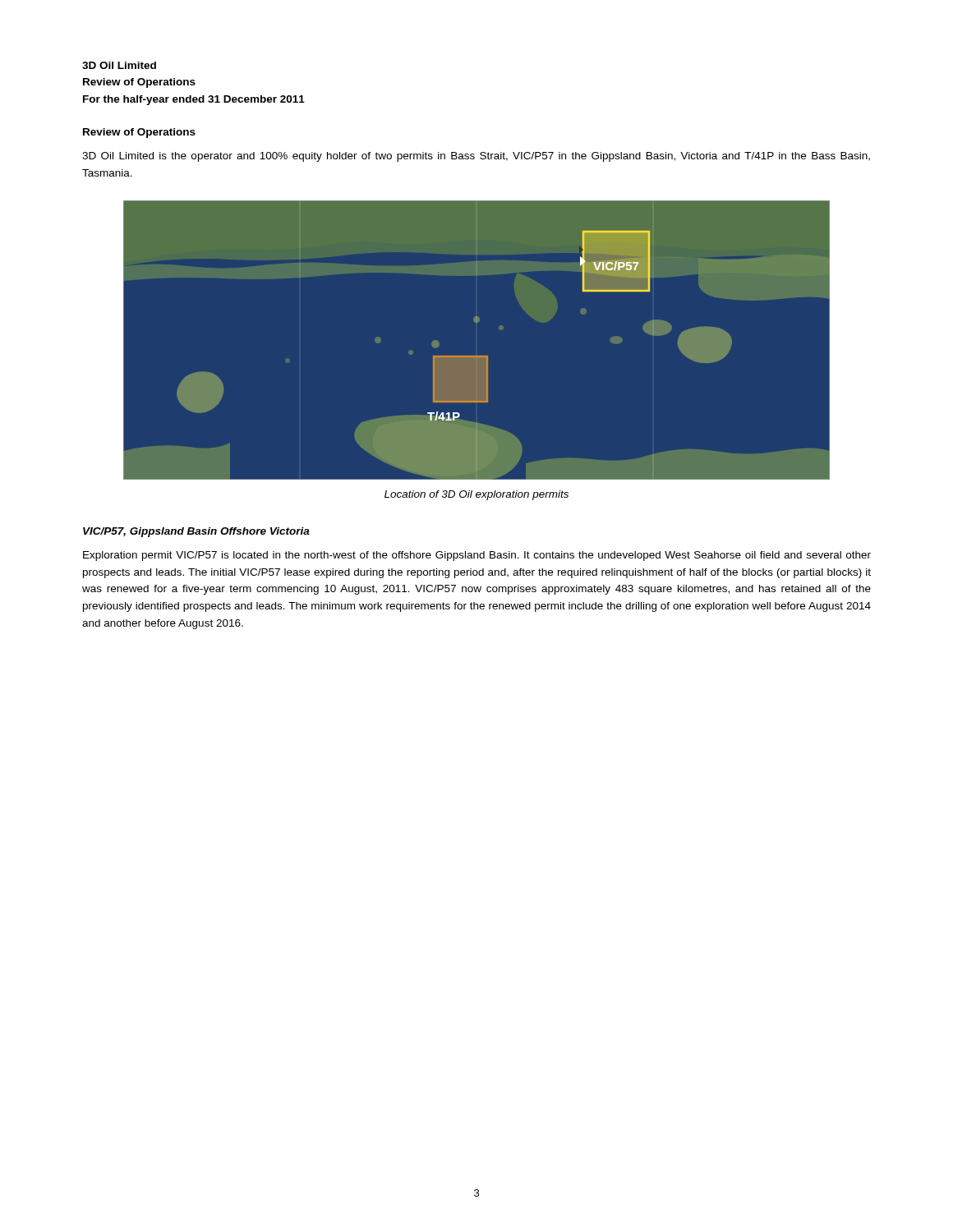This screenshot has width=953, height=1232.
Task: Find the block on this page that starts "Exploration permit VIC/P57 is located"
Action: pyautogui.click(x=476, y=589)
